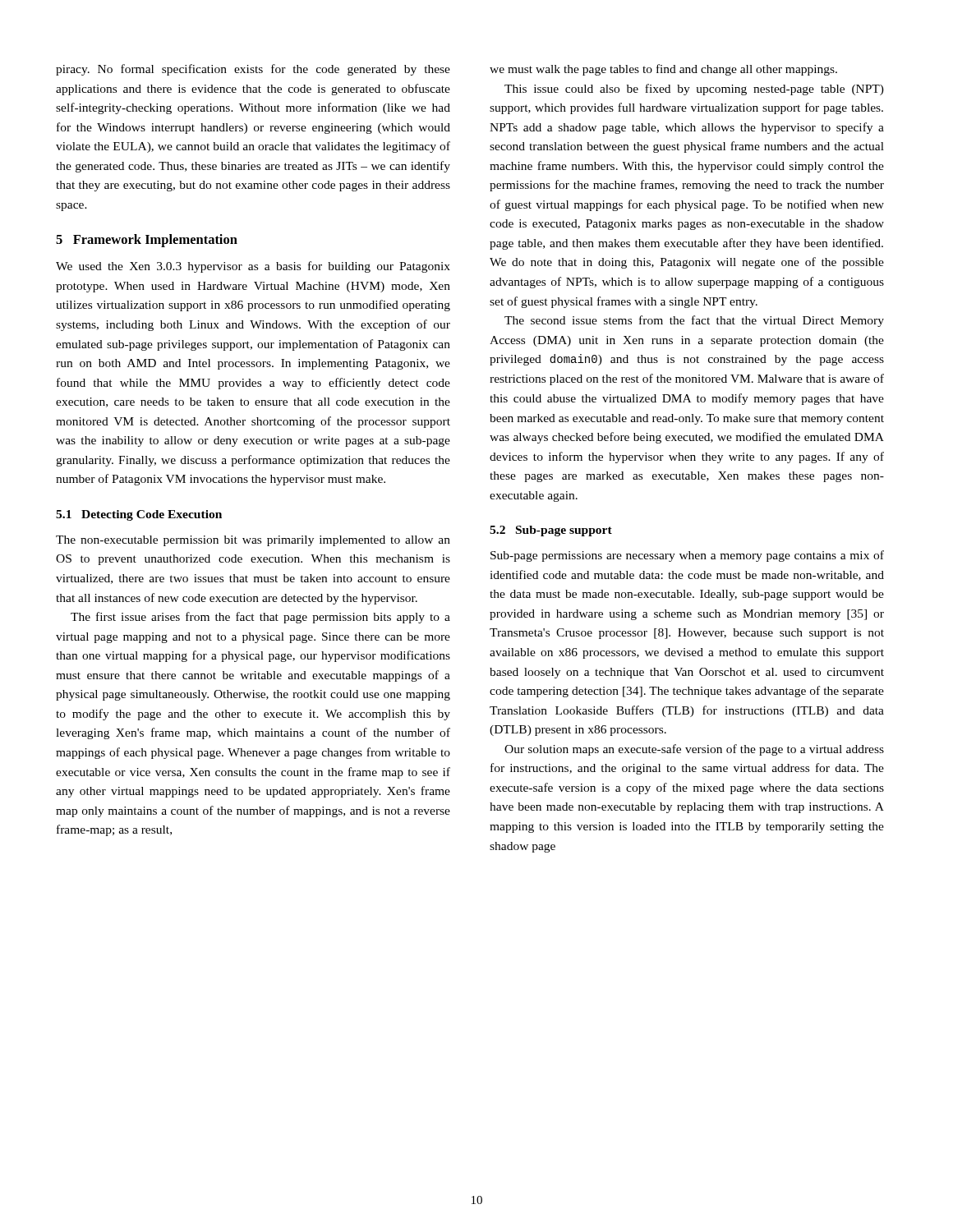This screenshot has width=953, height=1232.
Task: Click where it says "5.2 Sub-page support"
Action: [x=551, y=530]
